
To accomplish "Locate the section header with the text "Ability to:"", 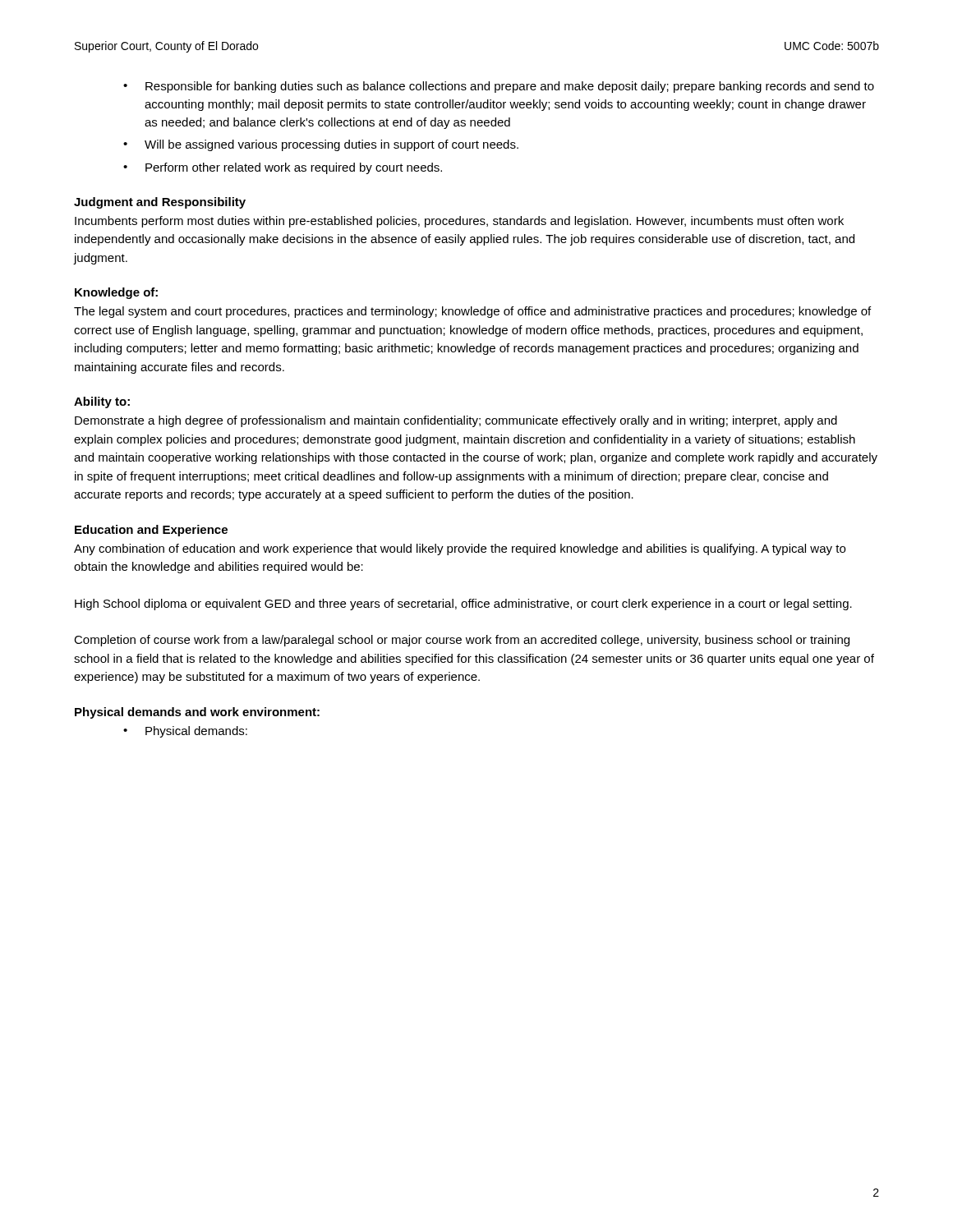I will pos(102,401).
